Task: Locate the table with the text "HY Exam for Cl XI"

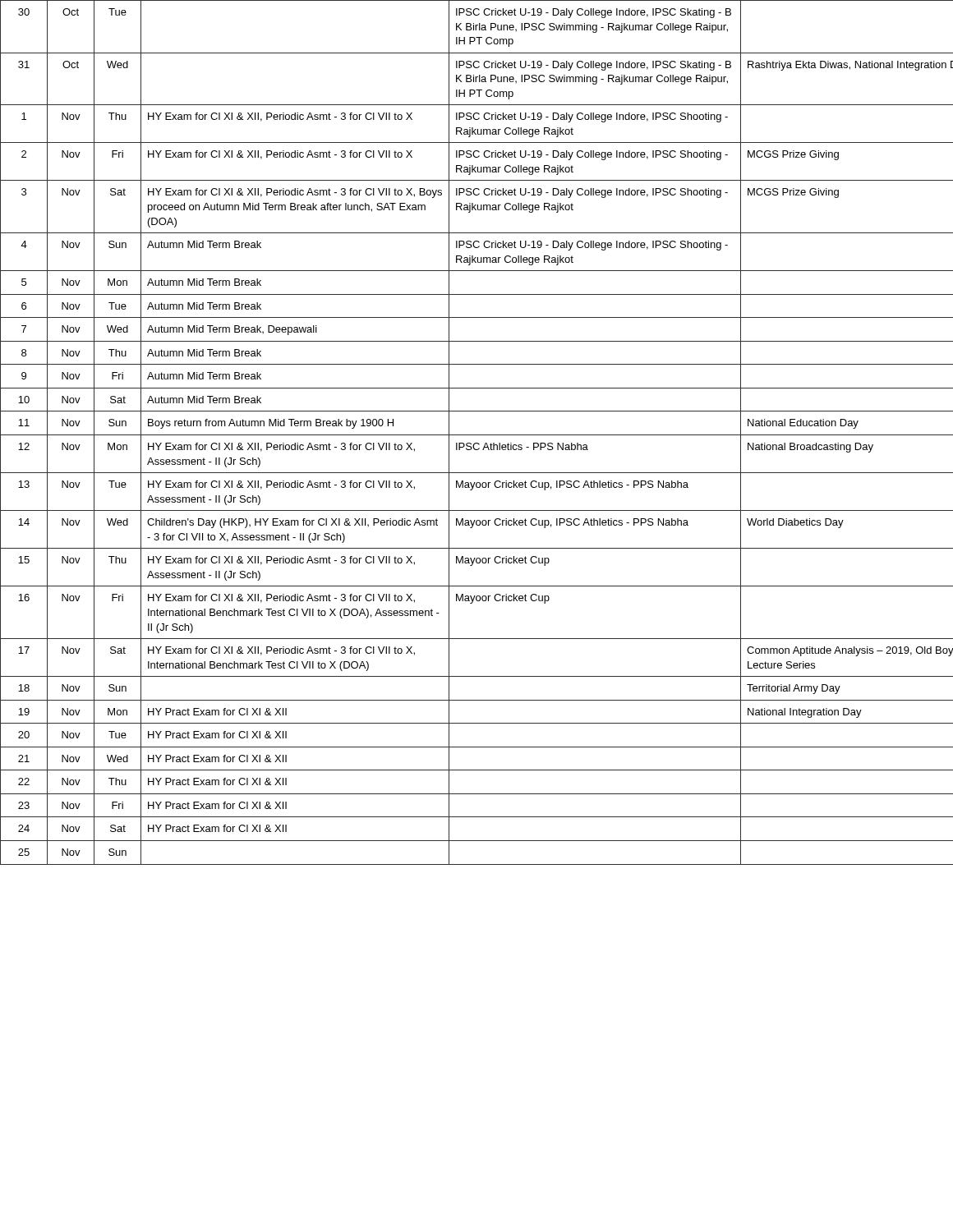Action: coord(476,432)
